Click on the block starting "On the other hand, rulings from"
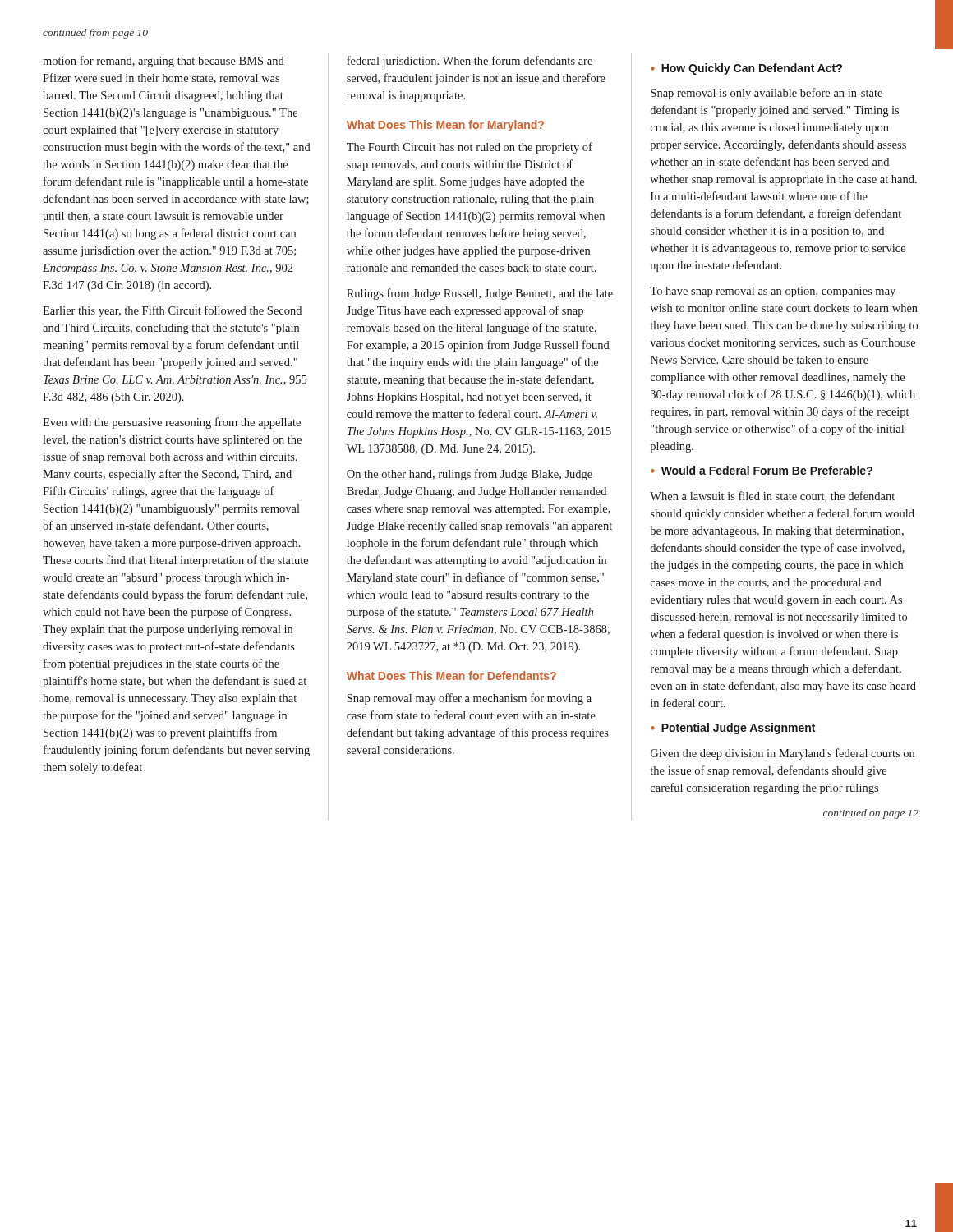Screen dimensions: 1232x953 481,561
